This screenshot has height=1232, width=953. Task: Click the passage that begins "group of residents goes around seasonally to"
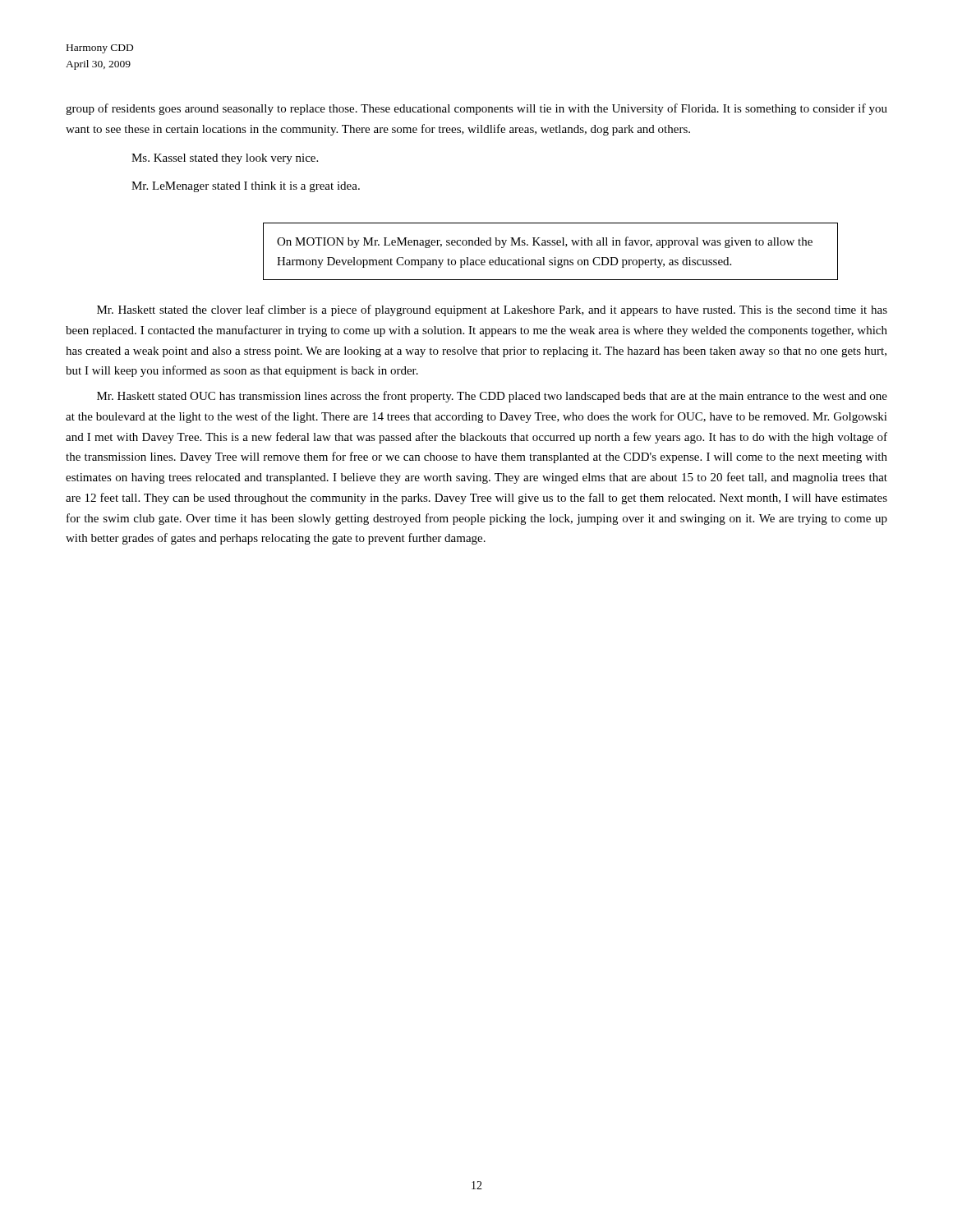pyautogui.click(x=476, y=119)
